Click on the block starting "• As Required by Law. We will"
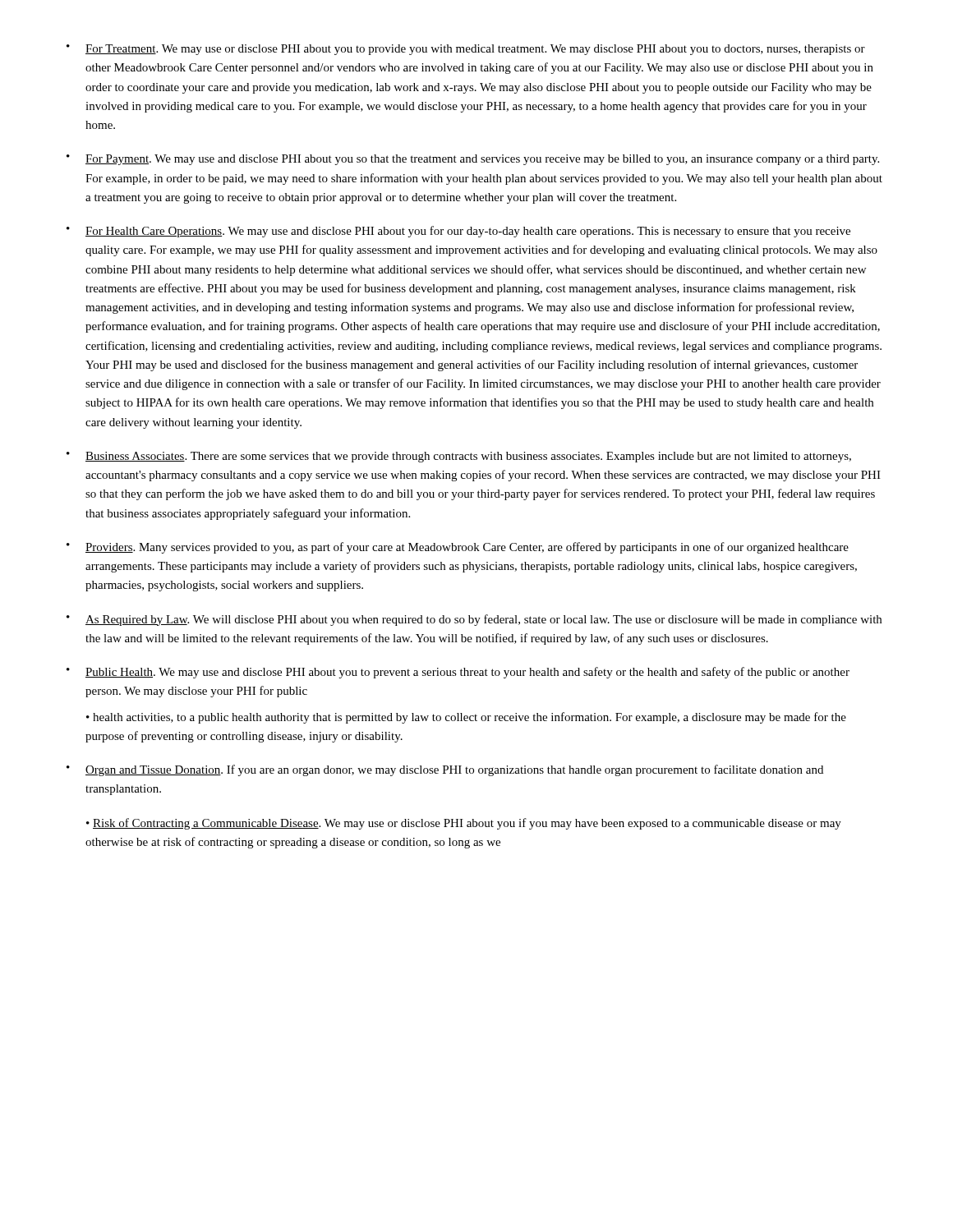The width and height of the screenshot is (953, 1232). pyautogui.click(x=476, y=629)
